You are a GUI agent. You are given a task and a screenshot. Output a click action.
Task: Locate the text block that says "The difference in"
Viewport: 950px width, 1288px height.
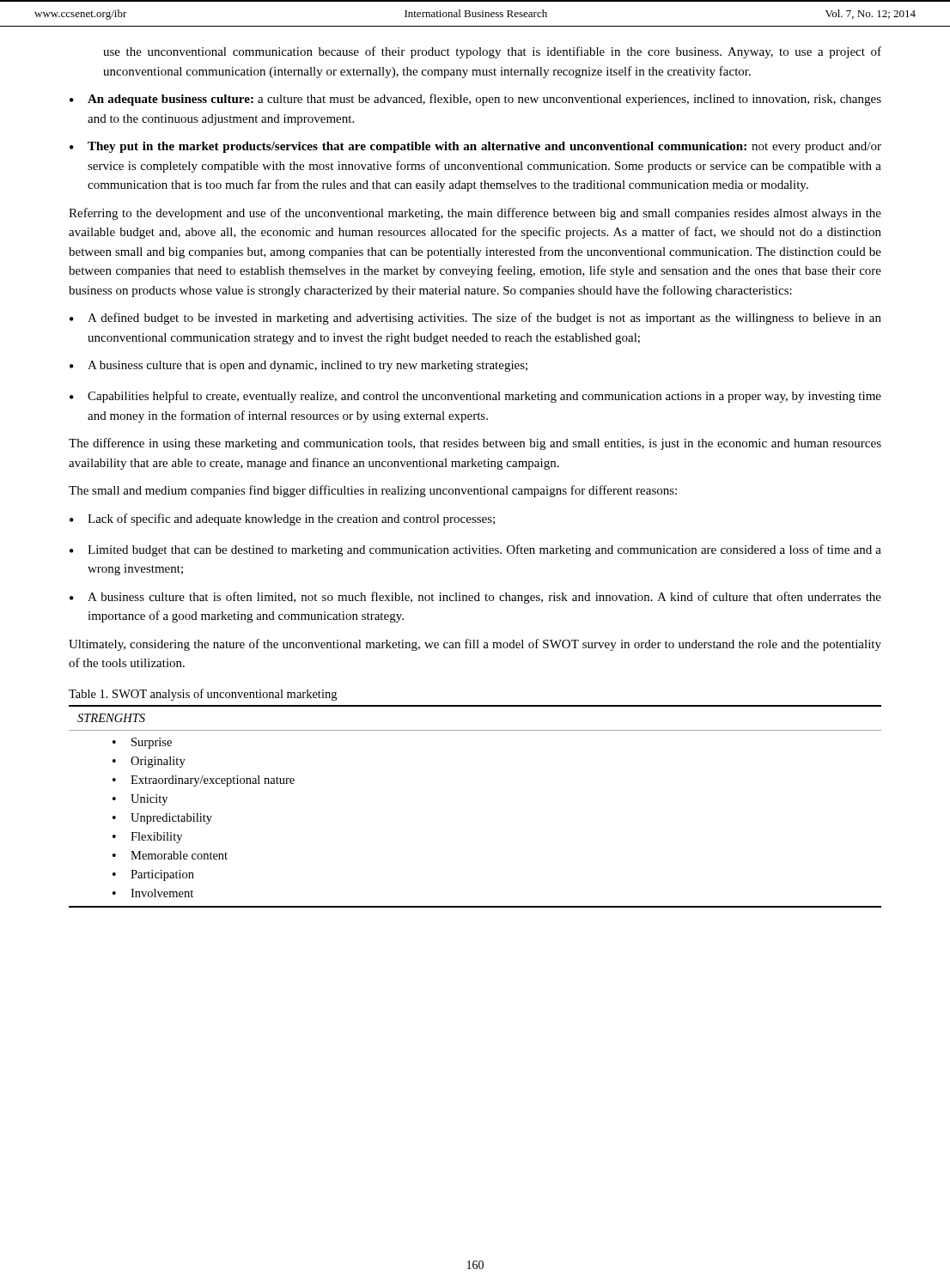(475, 453)
